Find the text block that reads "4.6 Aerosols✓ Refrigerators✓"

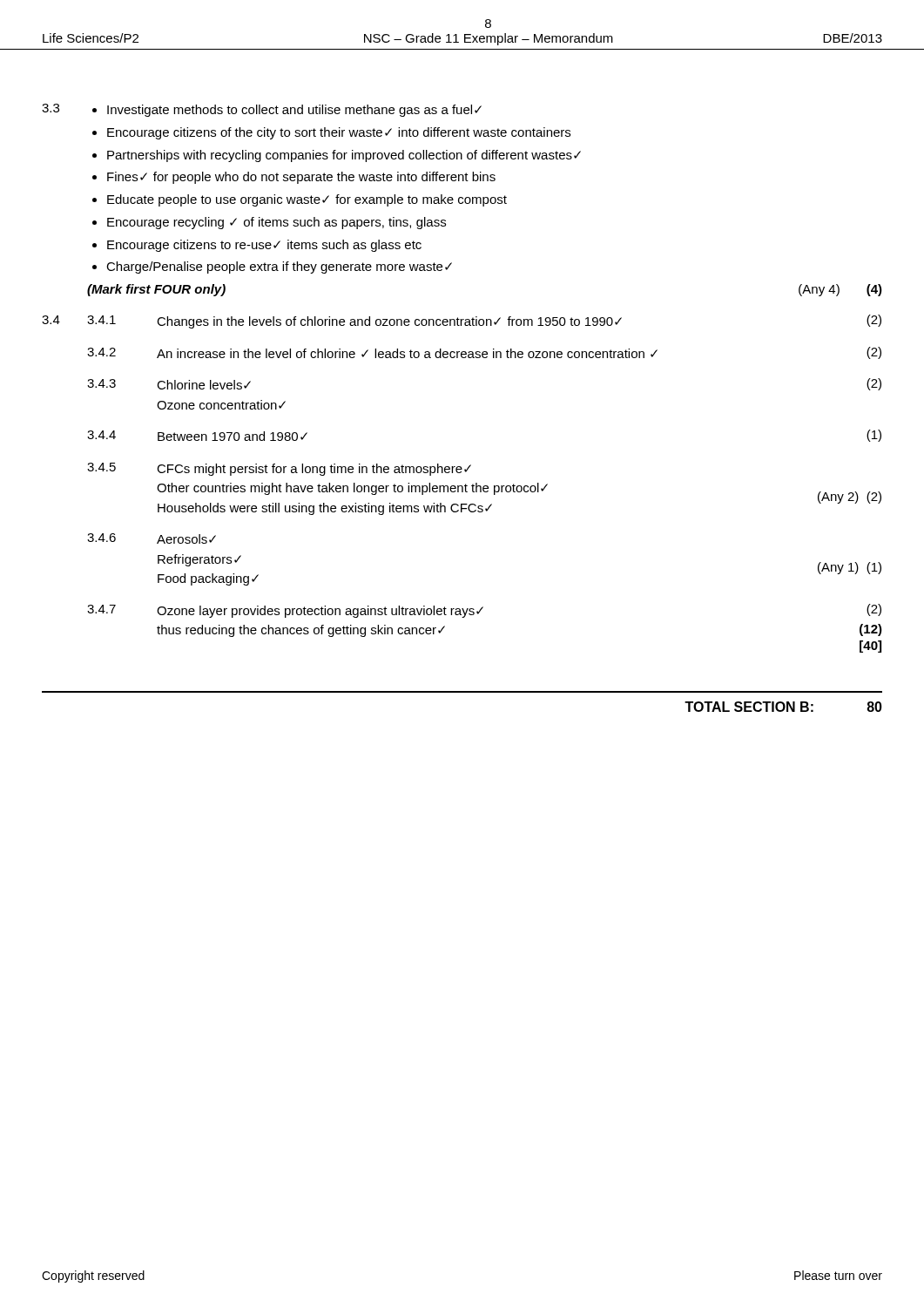click(102, 538)
